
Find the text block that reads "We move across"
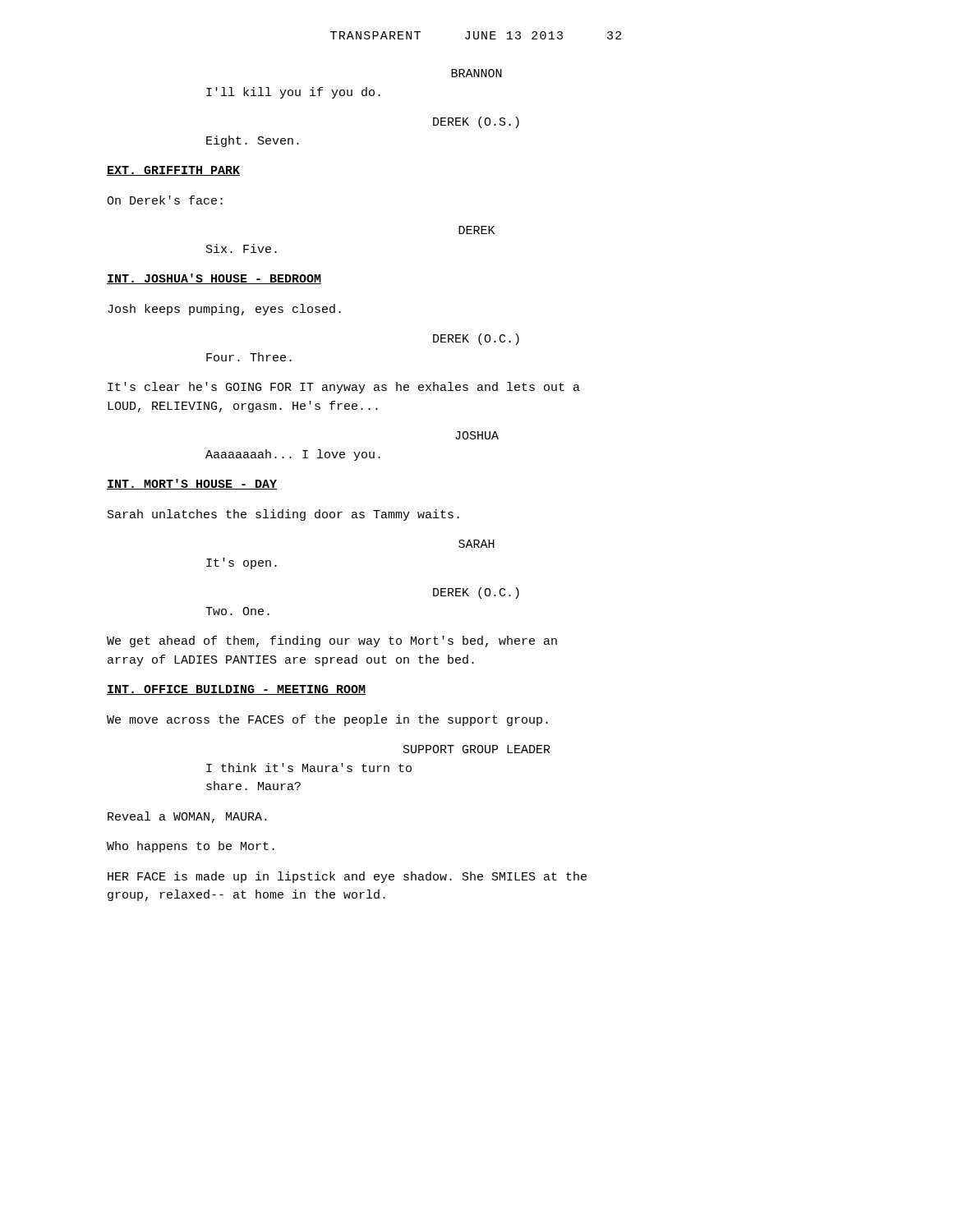pos(329,720)
